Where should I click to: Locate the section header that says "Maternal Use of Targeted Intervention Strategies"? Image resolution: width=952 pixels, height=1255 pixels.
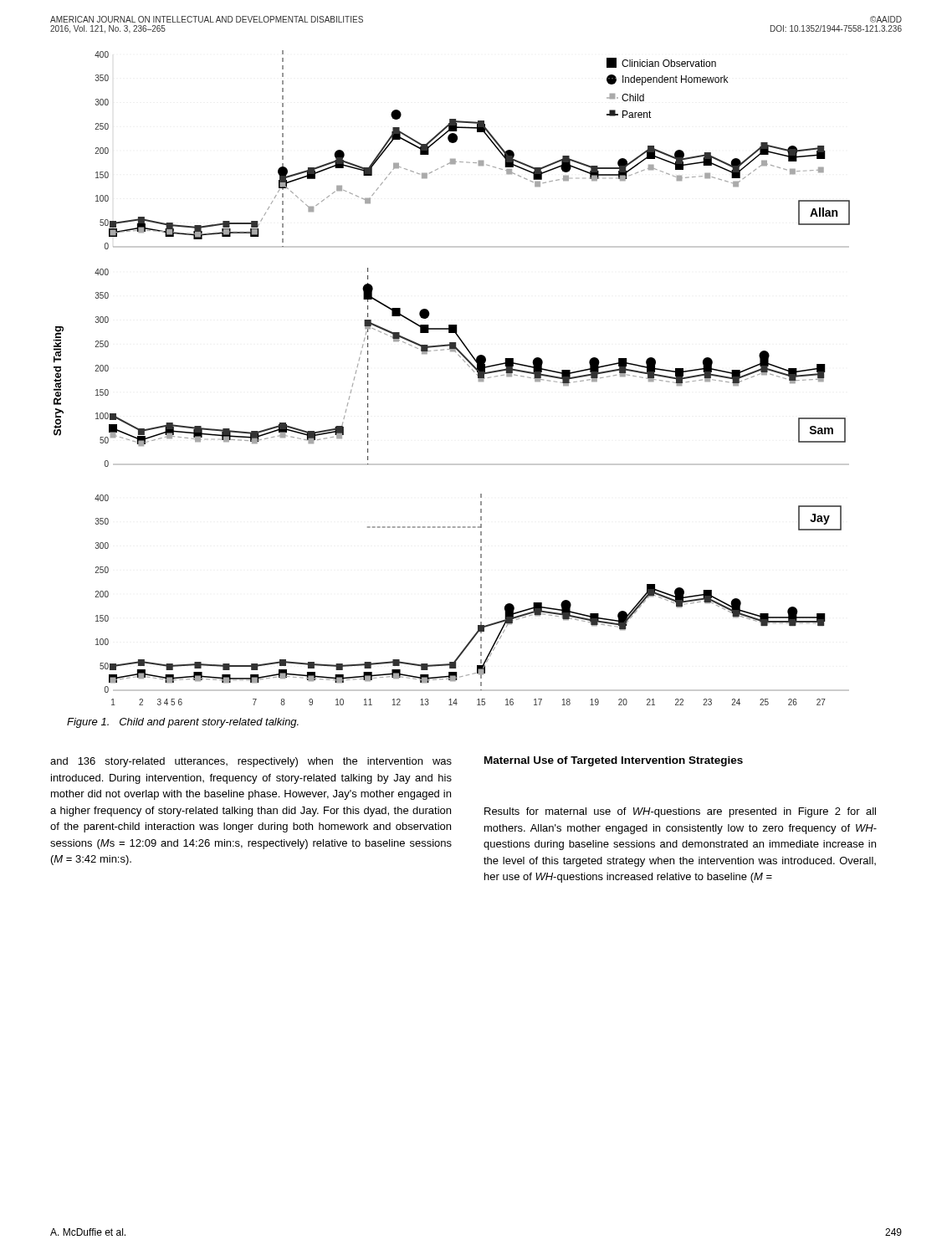pyautogui.click(x=613, y=760)
